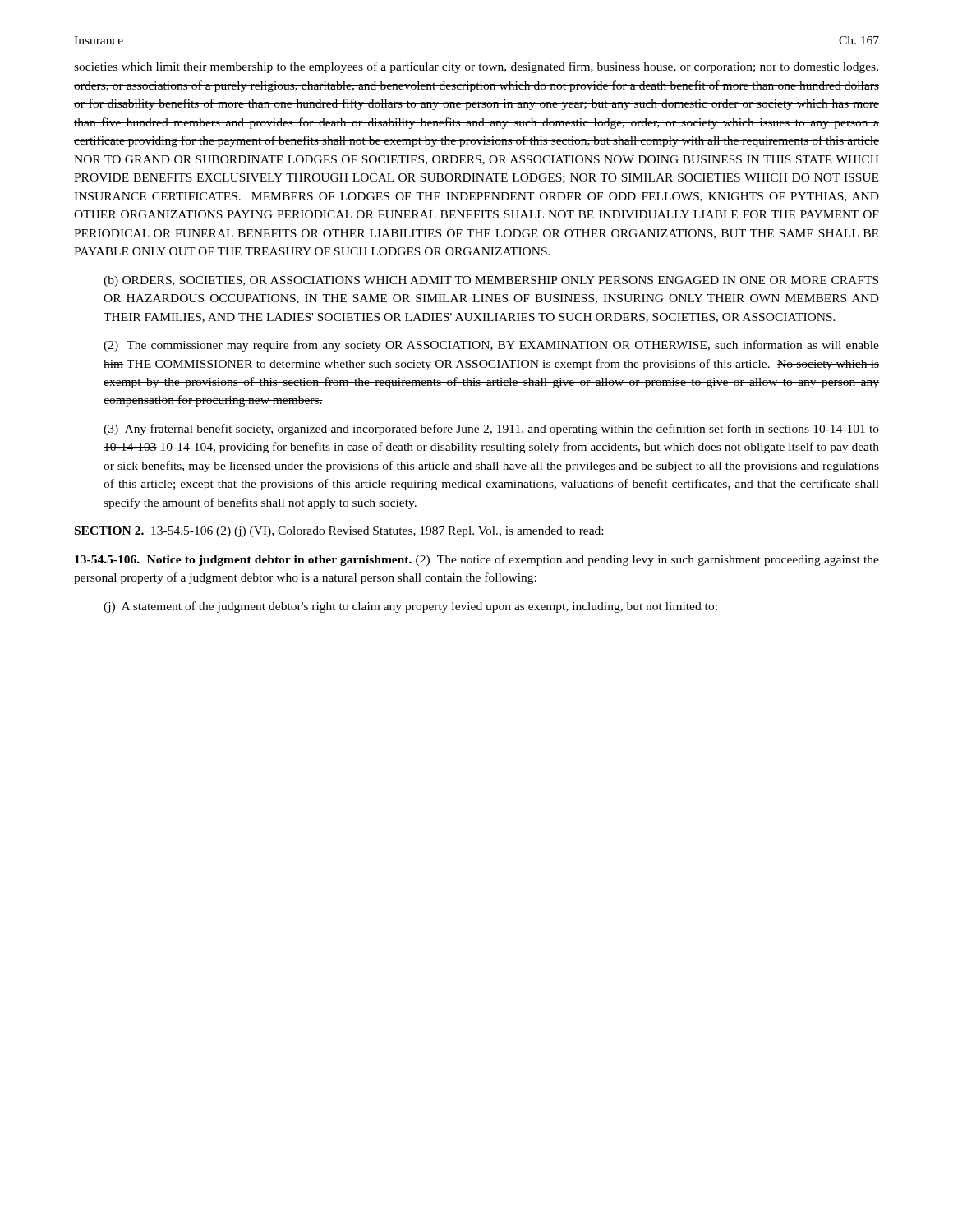
Task: Point to the block beginning "societies which limit"
Action: 476,159
